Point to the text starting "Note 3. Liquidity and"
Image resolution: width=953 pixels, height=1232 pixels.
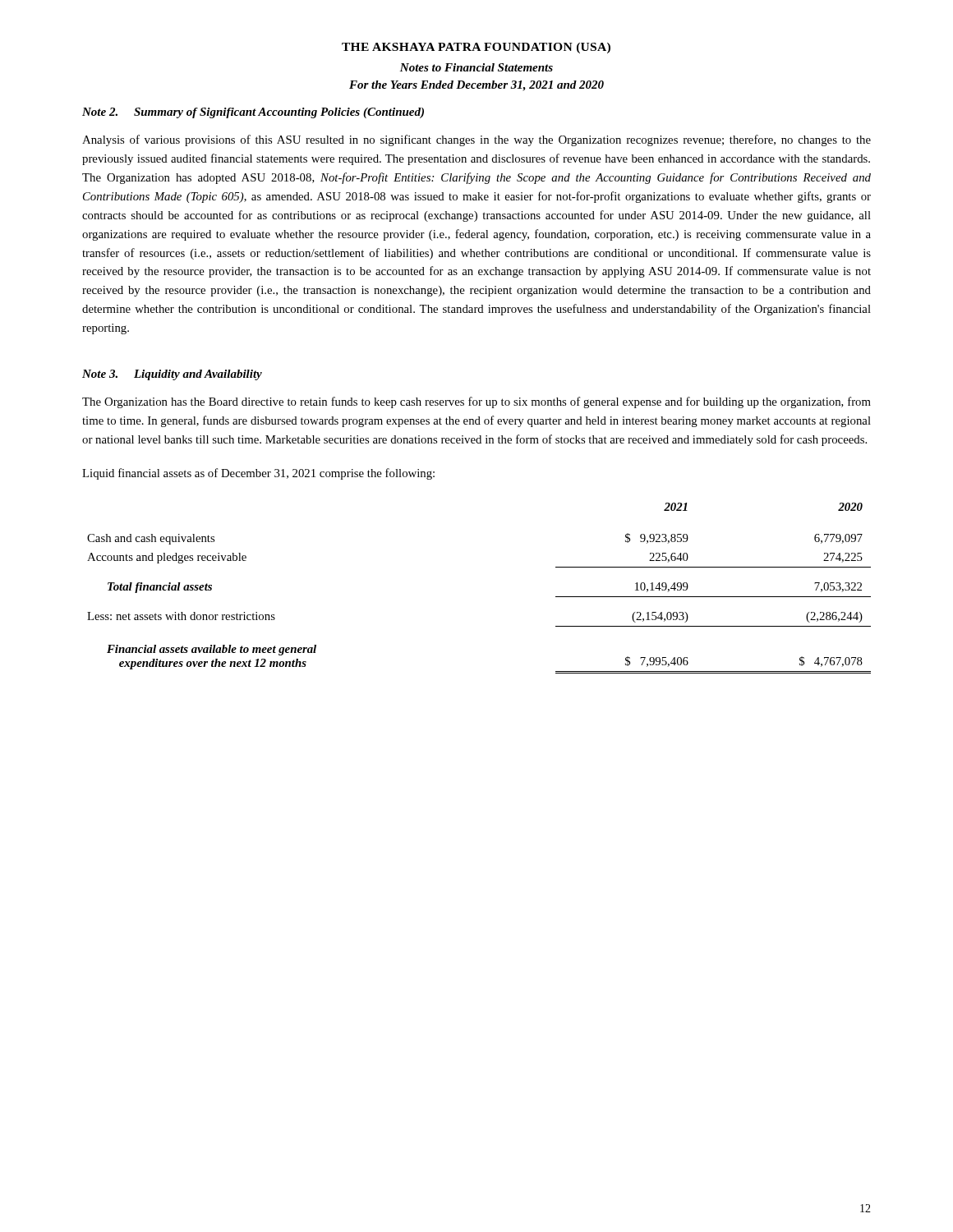172,374
